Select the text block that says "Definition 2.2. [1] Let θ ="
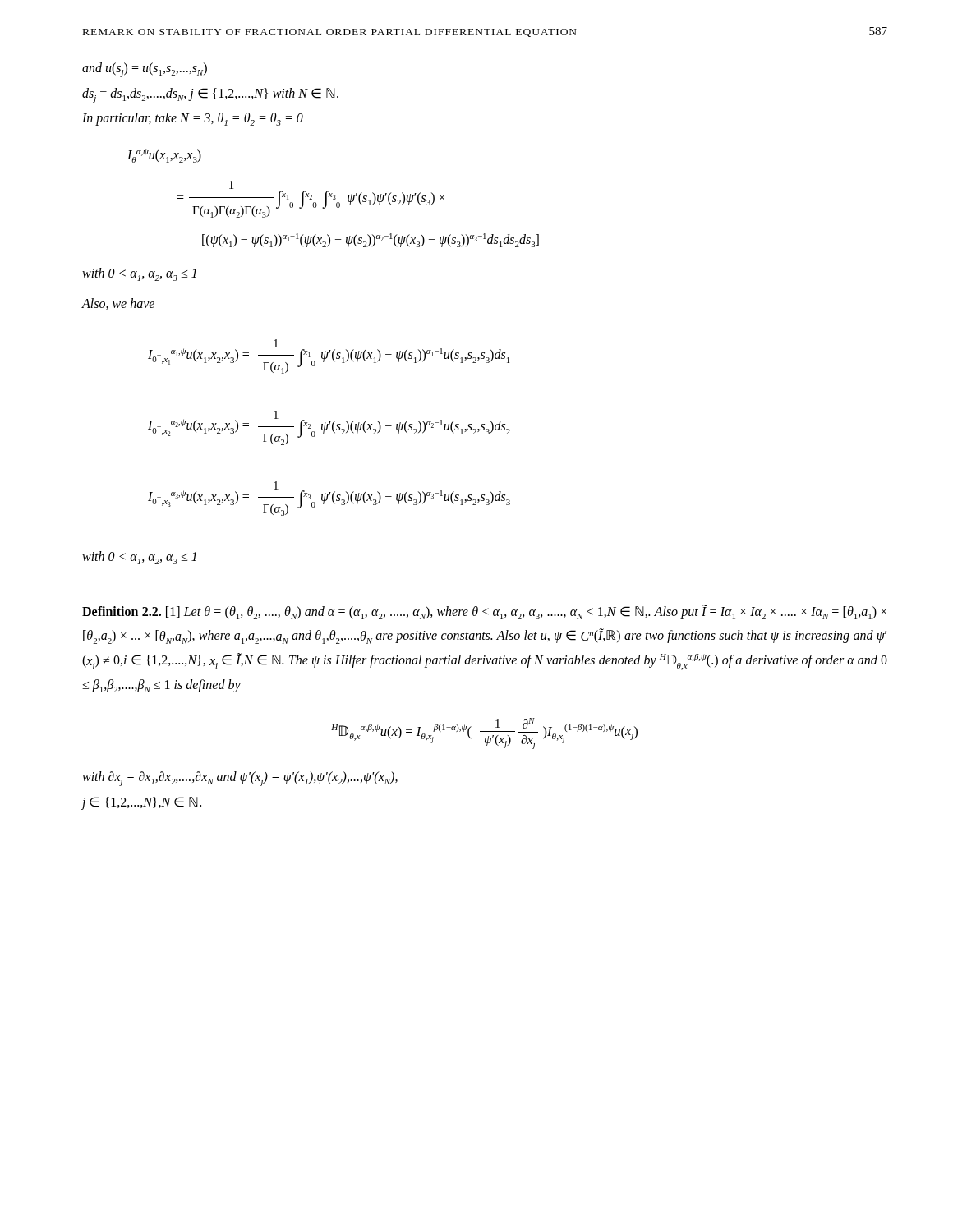This screenshot has height=1232, width=953. click(x=485, y=649)
